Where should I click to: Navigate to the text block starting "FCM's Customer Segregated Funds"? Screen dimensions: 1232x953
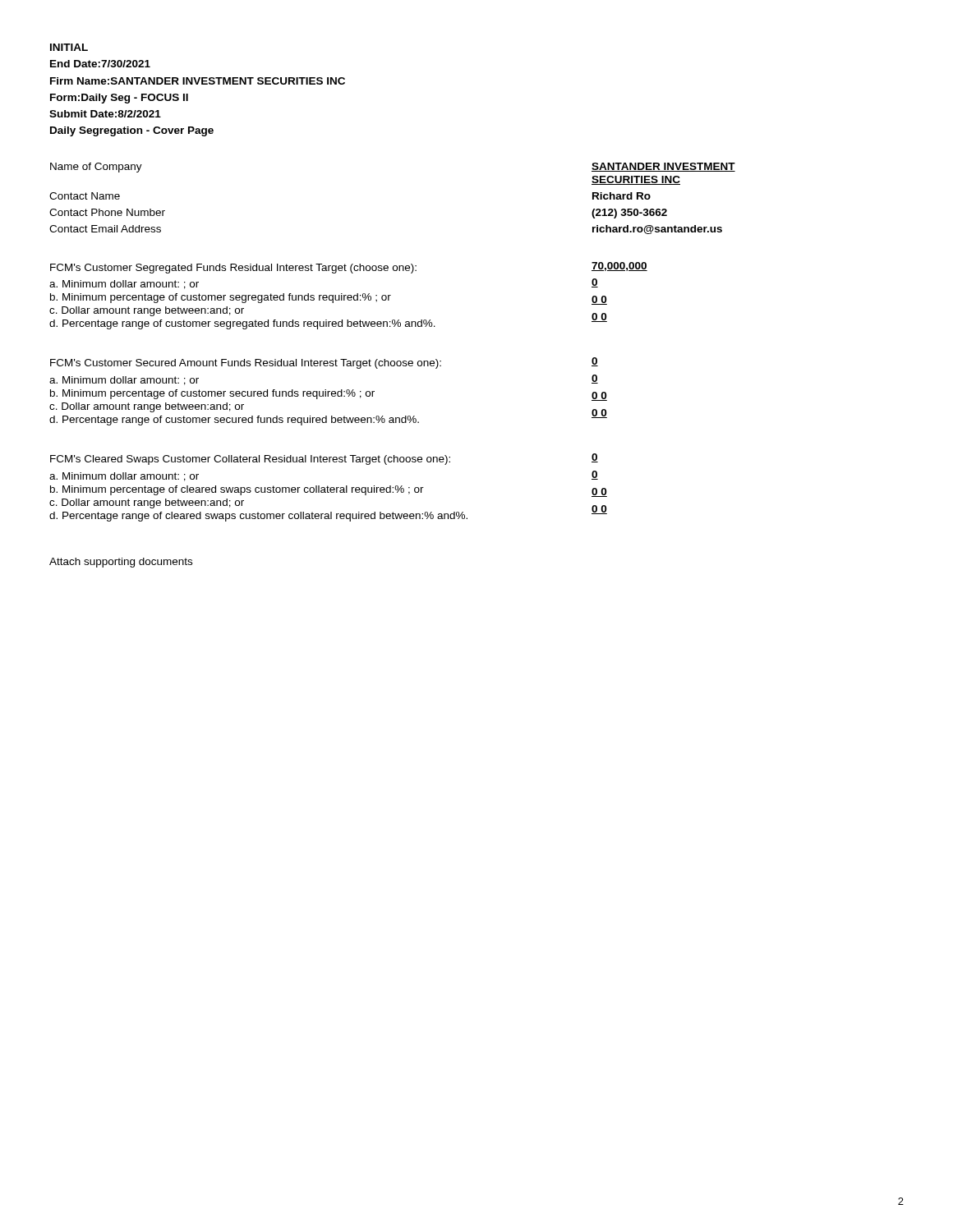(x=279, y=294)
